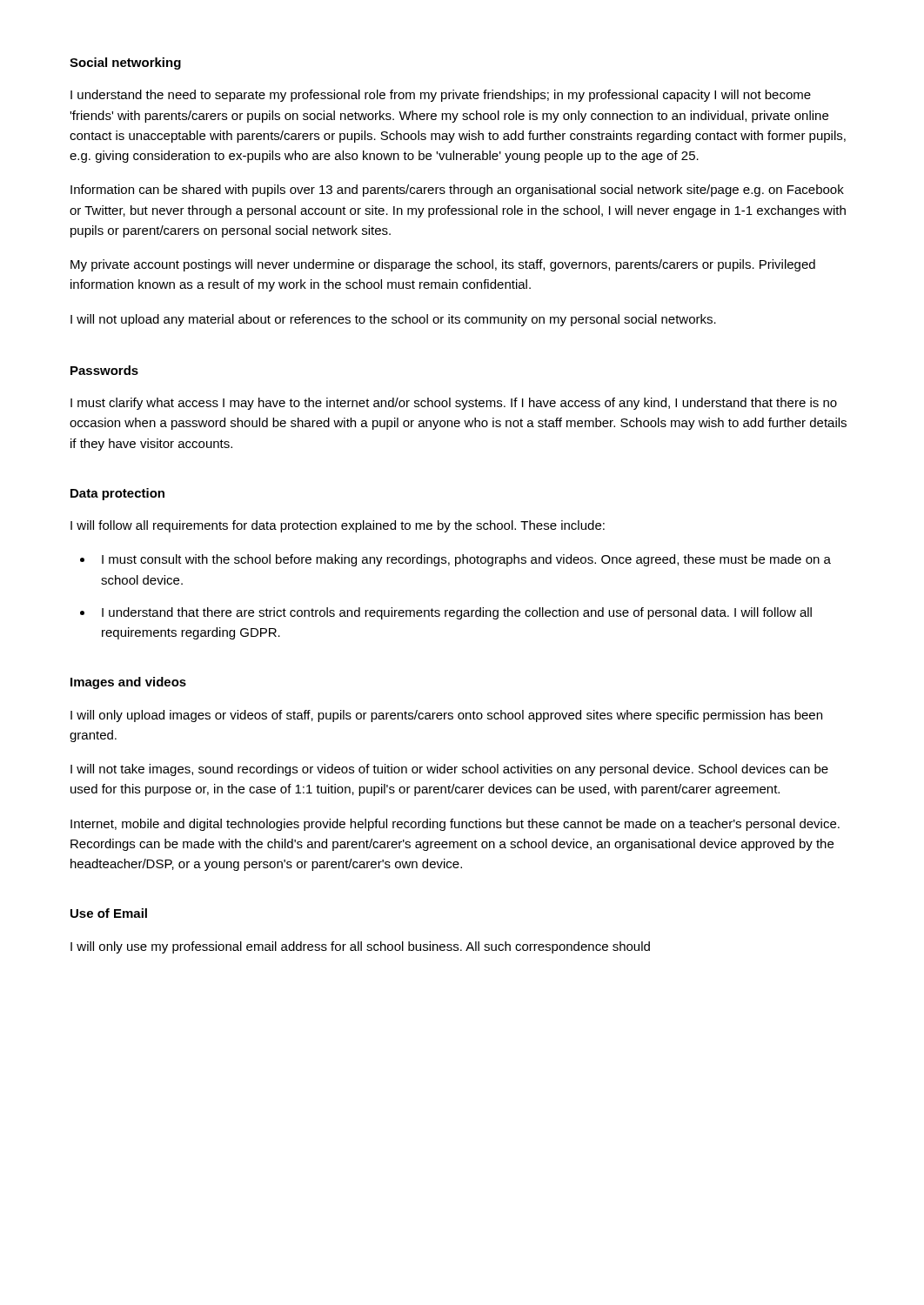Viewport: 924px width, 1305px height.
Task: Click on the element starting "I understand that there"
Action: coord(457,622)
